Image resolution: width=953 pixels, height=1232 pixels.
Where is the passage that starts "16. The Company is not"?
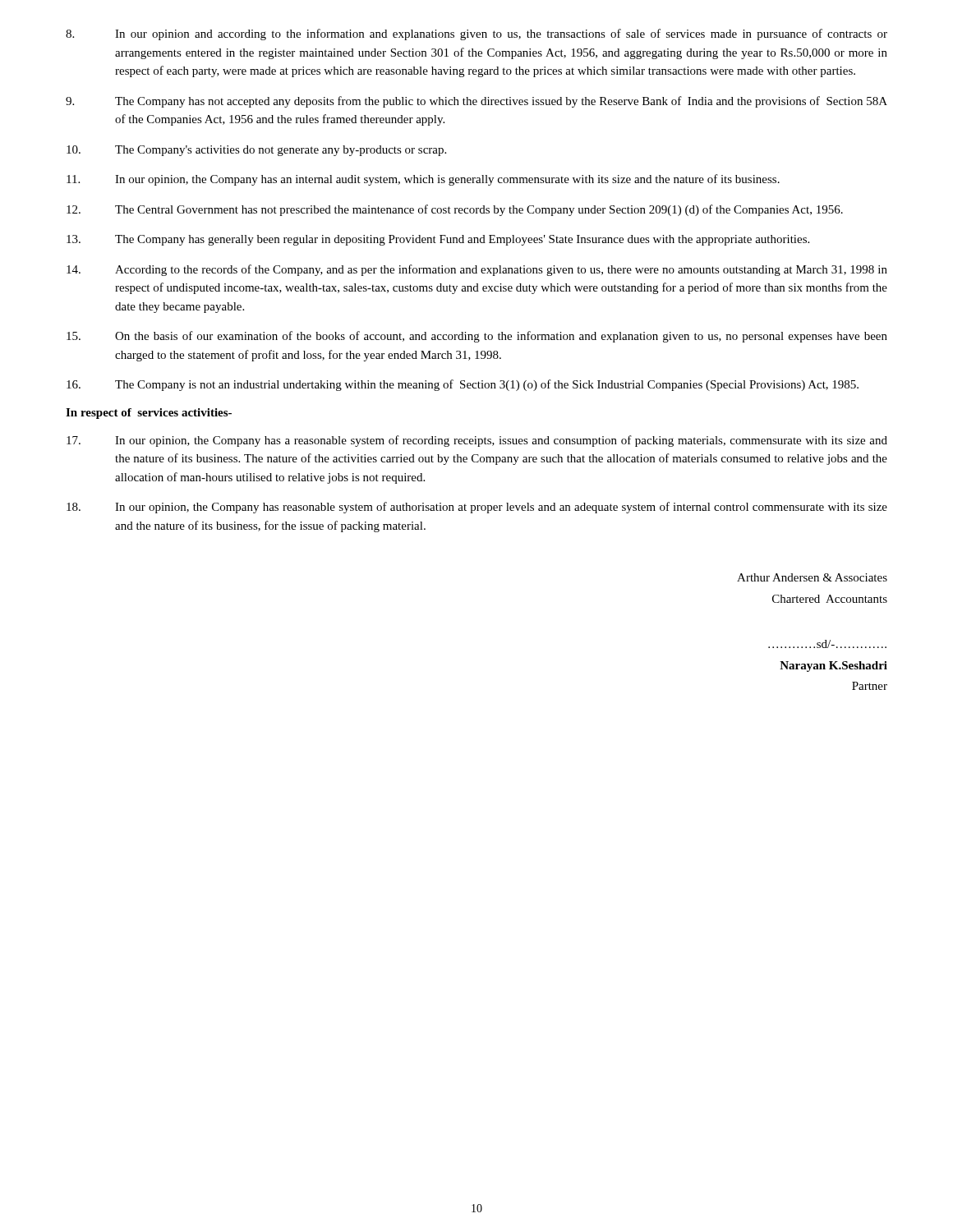click(x=476, y=385)
